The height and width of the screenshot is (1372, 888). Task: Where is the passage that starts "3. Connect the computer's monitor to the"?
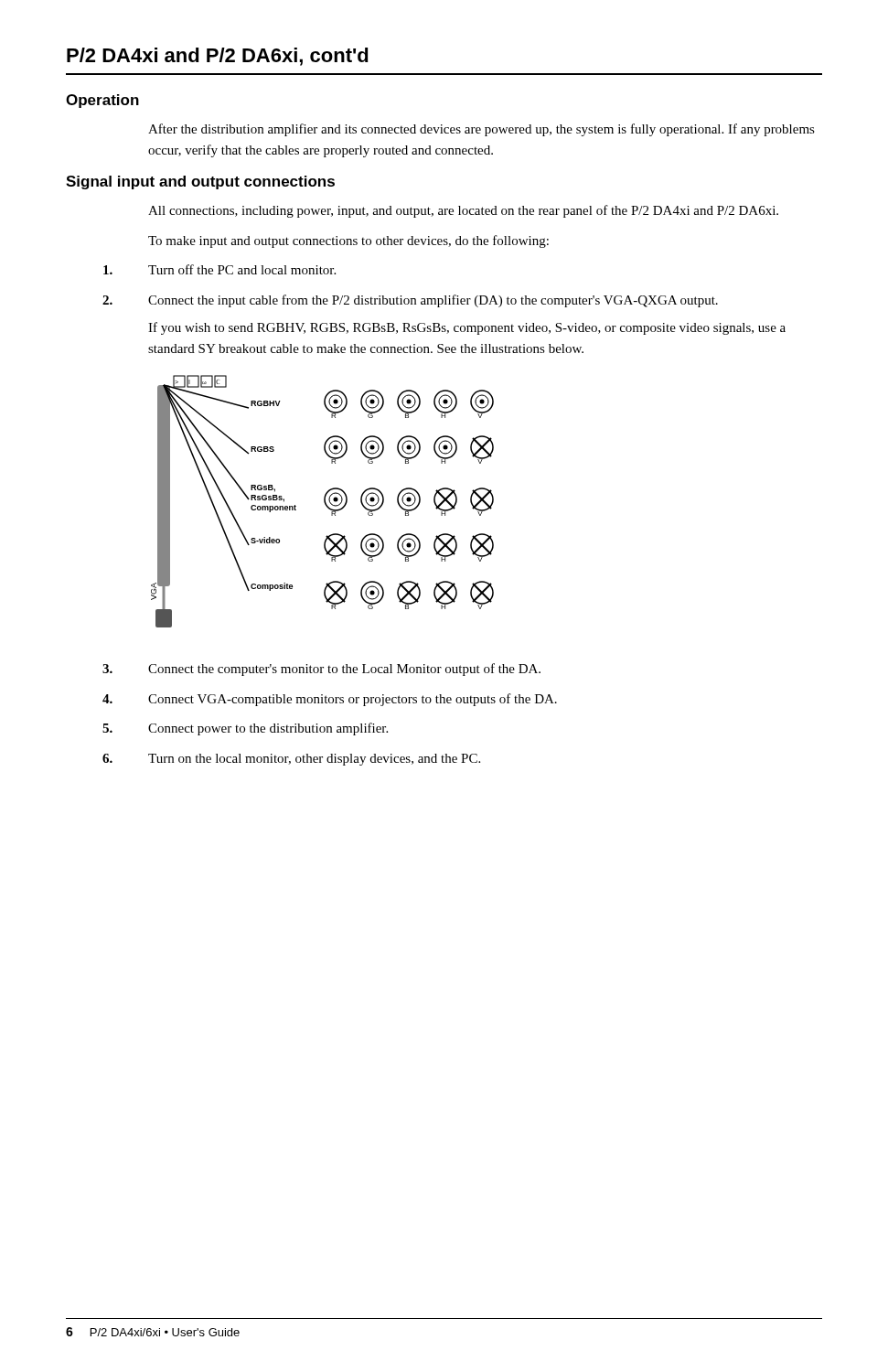tap(462, 669)
